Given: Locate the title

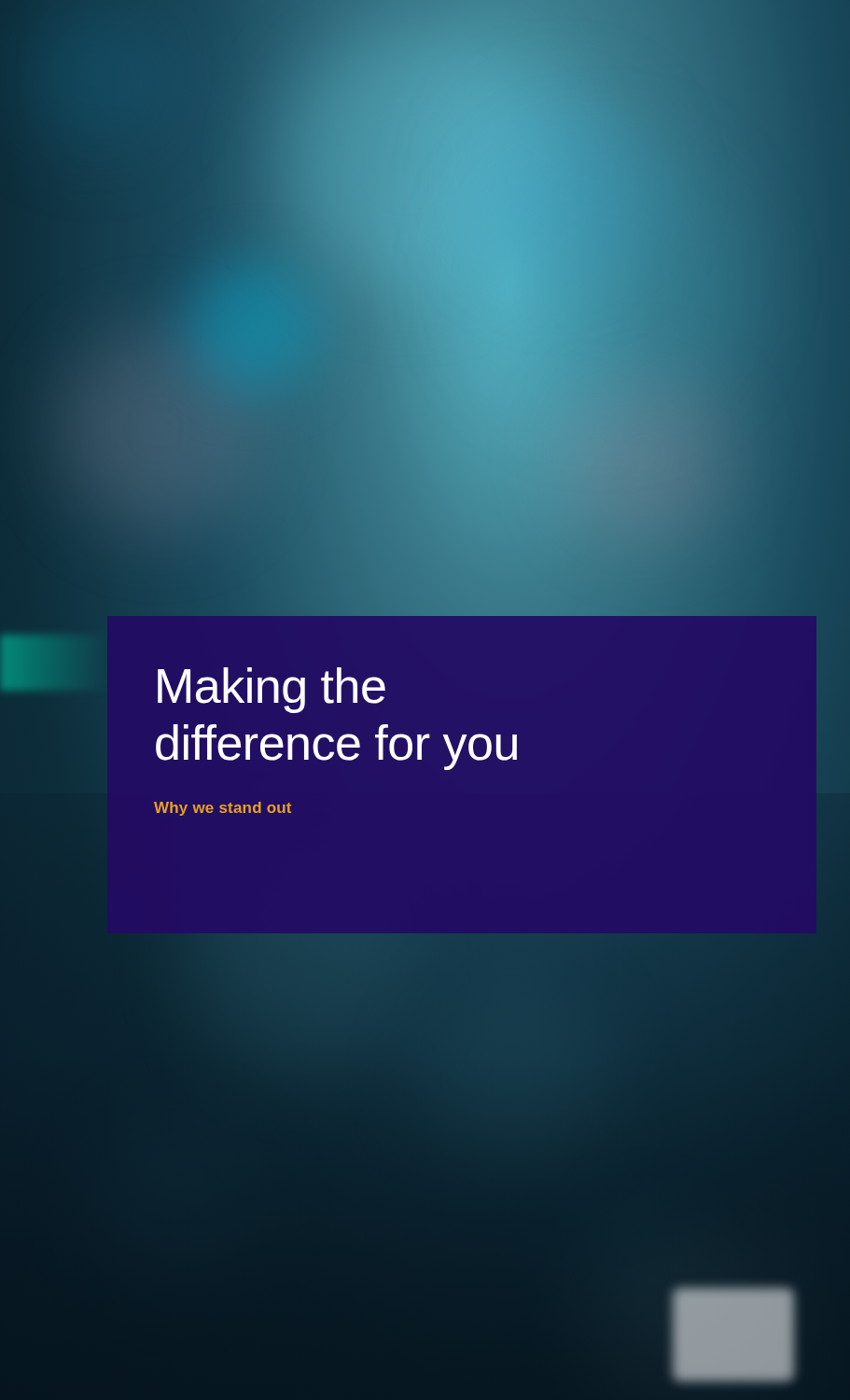Looking at the screenshot, I should coord(337,715).
